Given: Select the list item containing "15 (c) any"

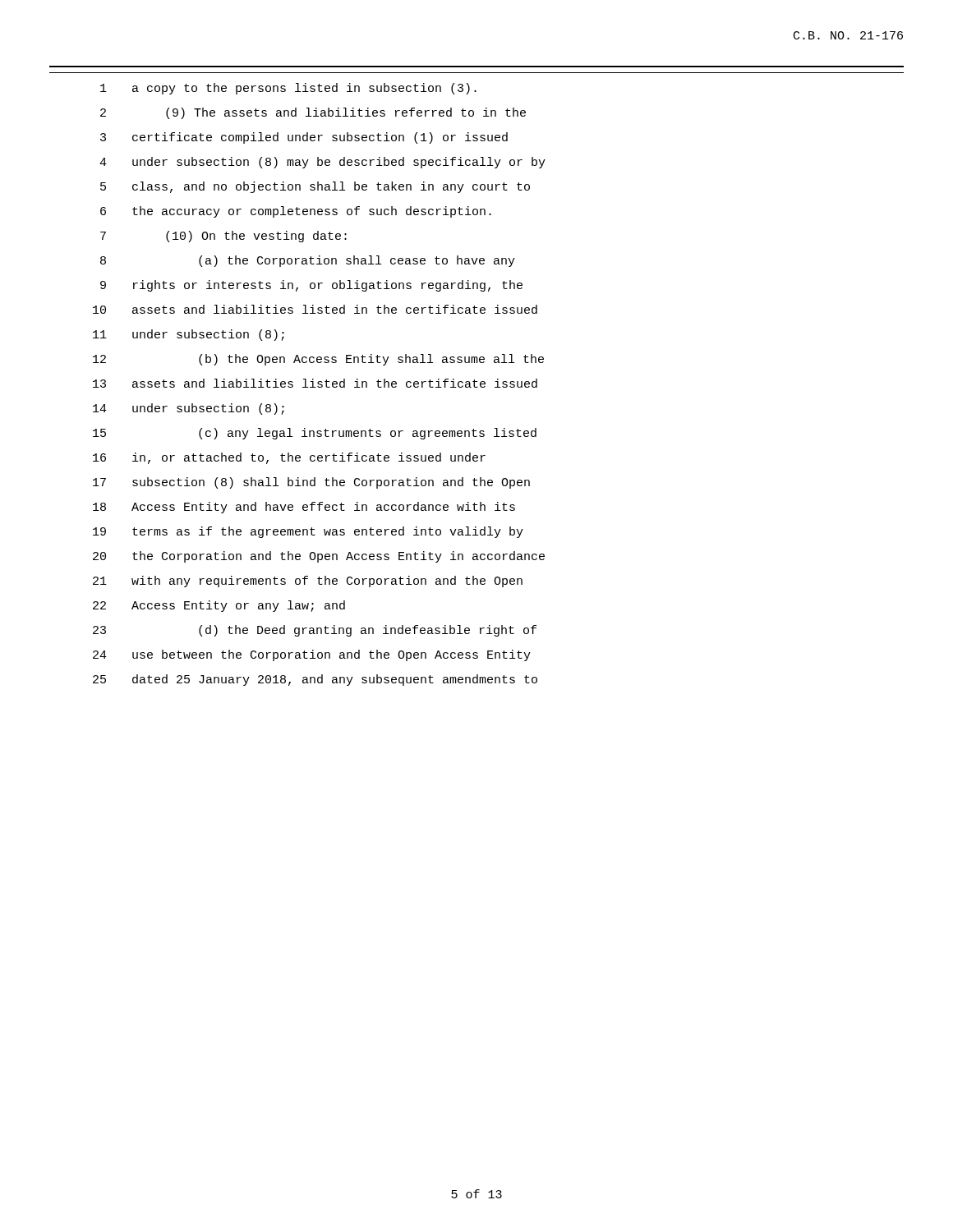Looking at the screenshot, I should coord(476,434).
